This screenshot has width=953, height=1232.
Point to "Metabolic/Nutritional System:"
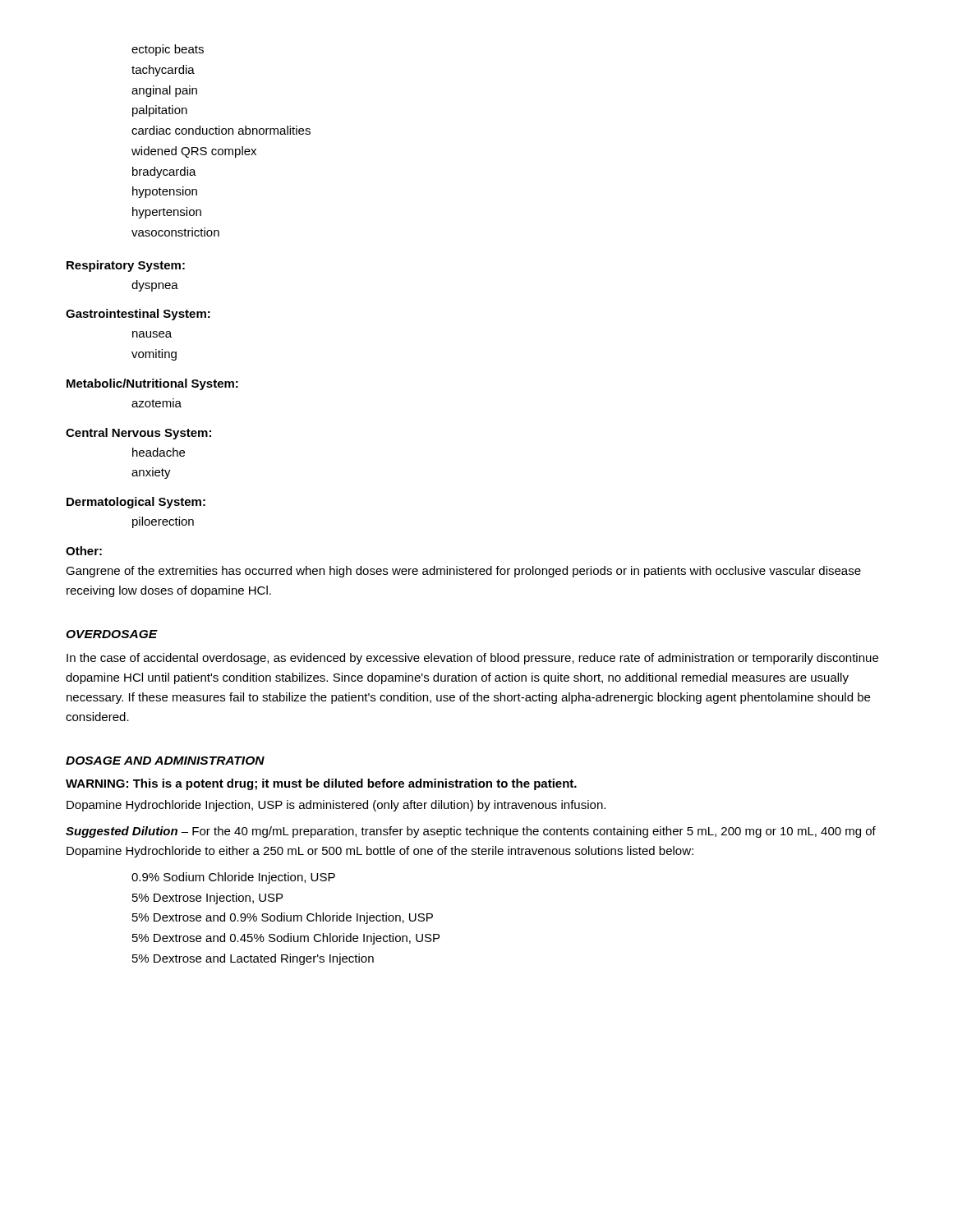tap(152, 383)
